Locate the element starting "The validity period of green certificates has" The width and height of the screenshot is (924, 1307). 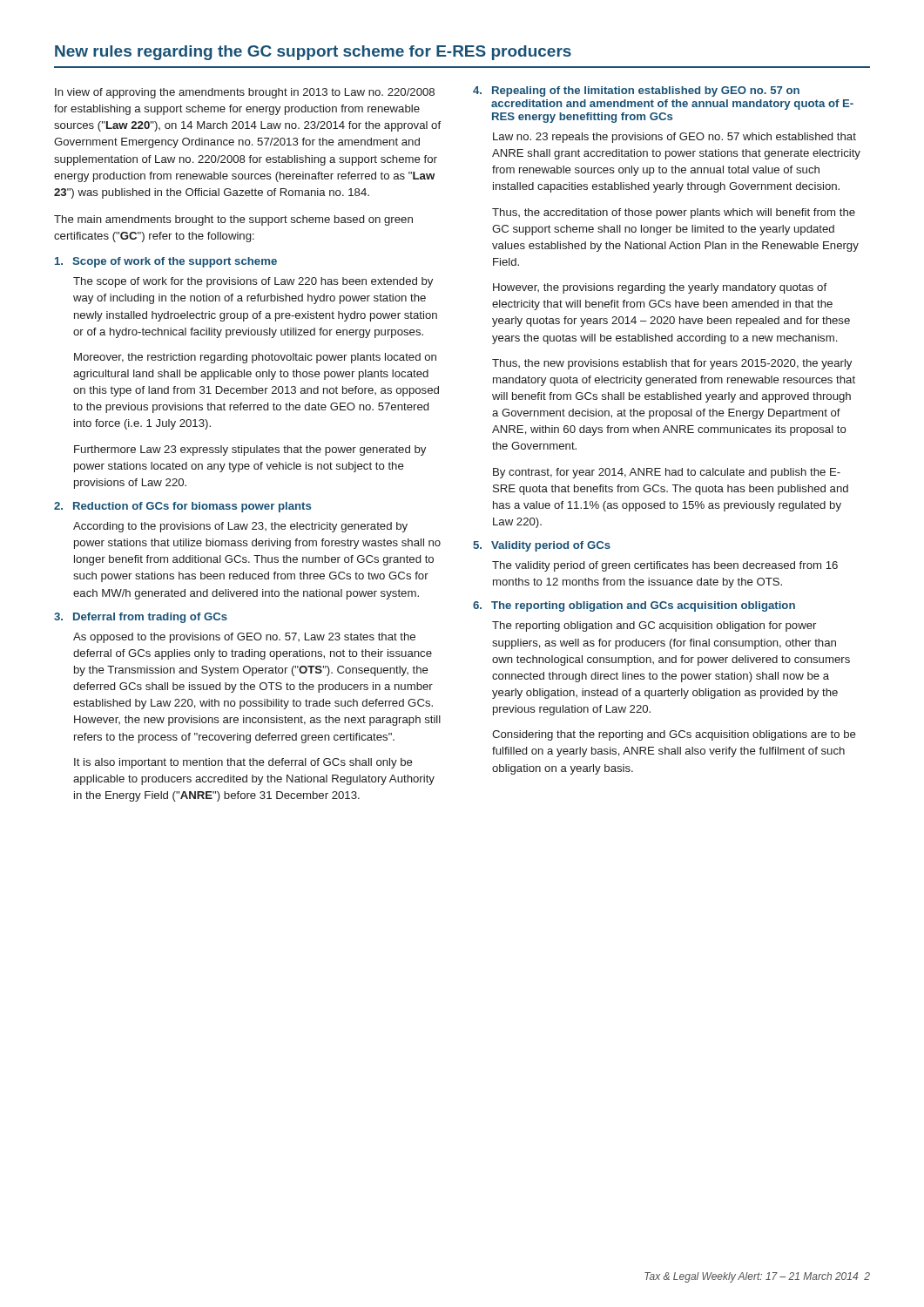coord(665,574)
